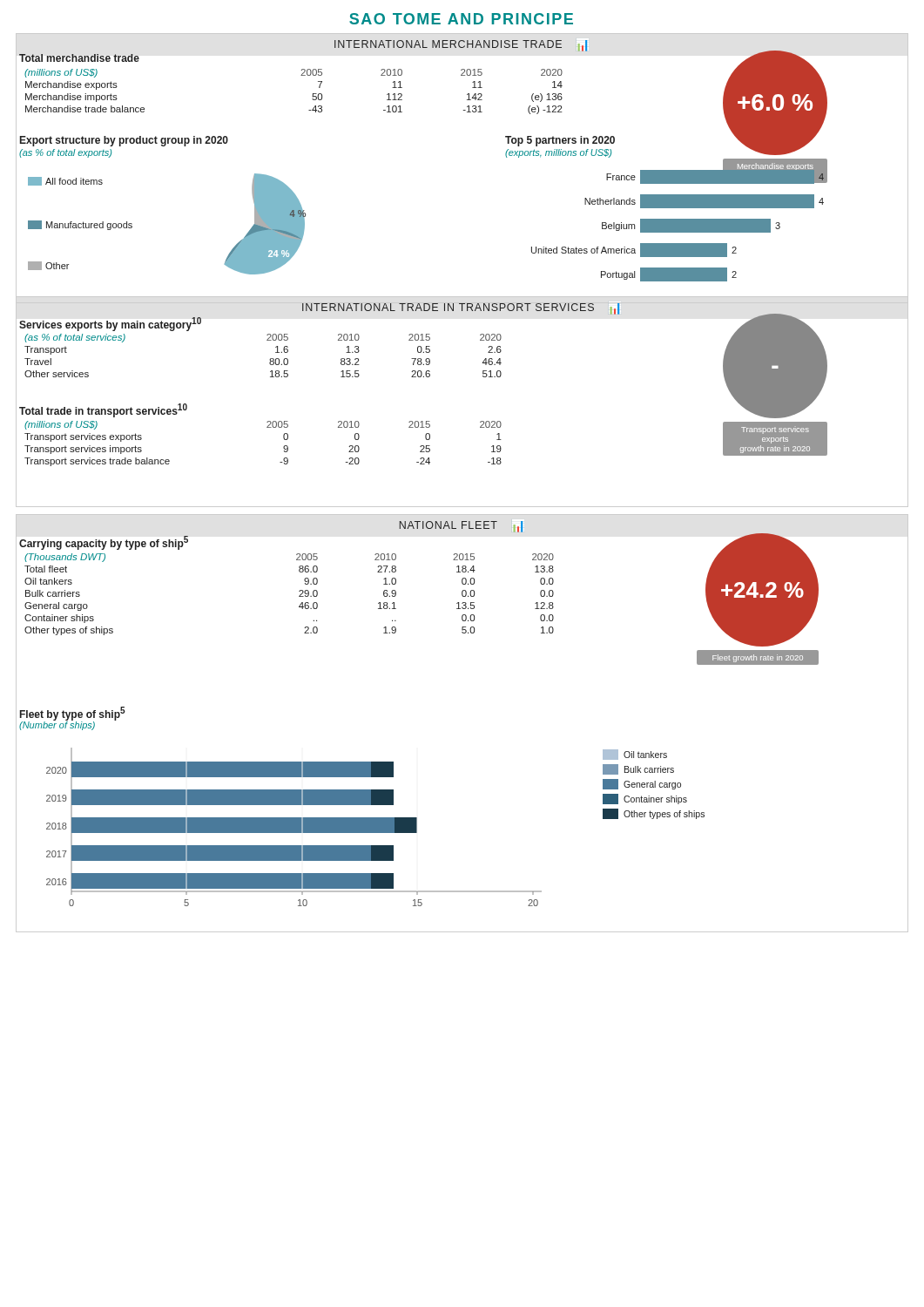Find the pie chart
The width and height of the screenshot is (924, 1307).
click(180, 224)
